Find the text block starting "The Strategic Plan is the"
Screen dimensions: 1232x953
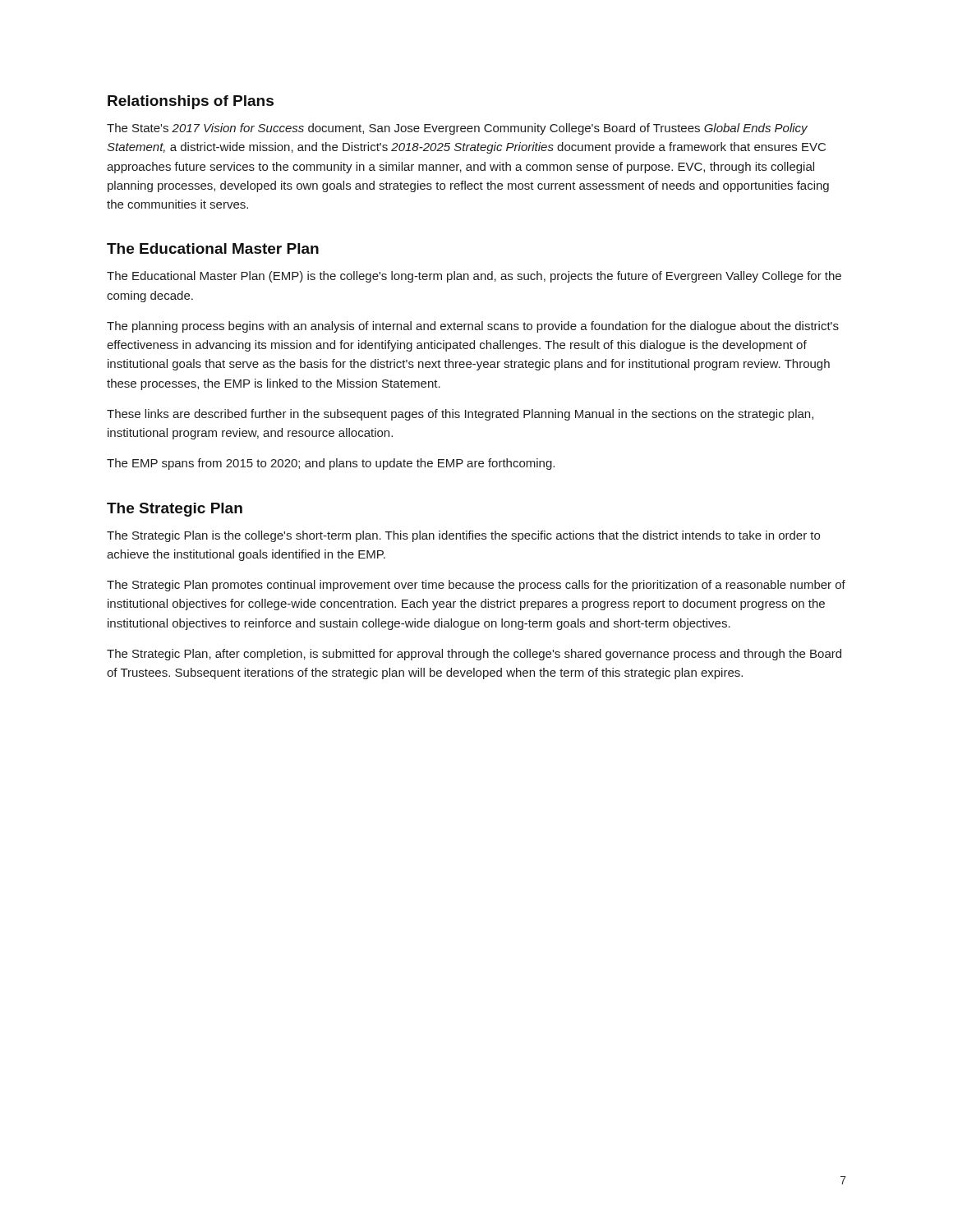coord(464,544)
